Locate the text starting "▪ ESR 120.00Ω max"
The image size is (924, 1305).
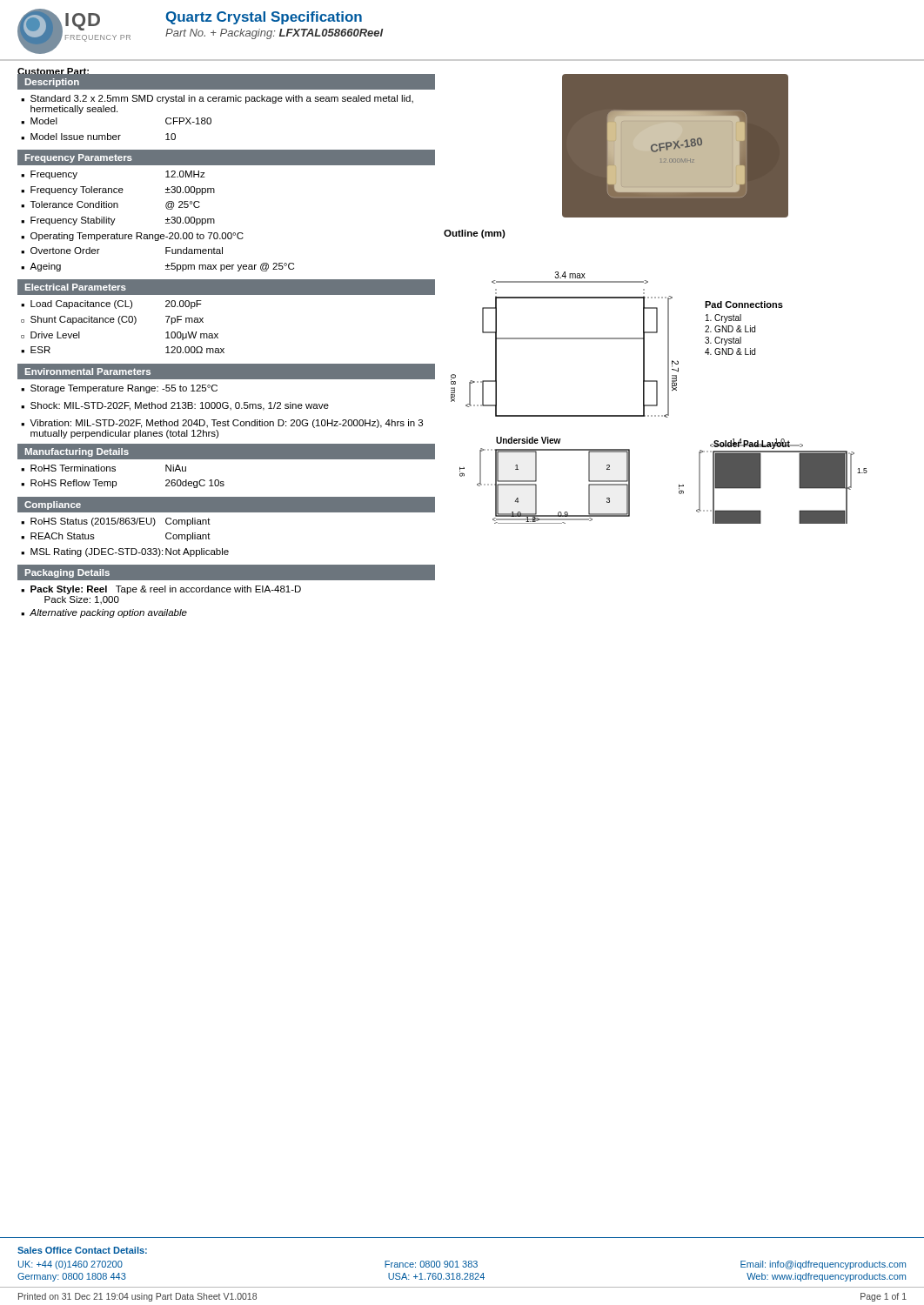[x=228, y=351]
